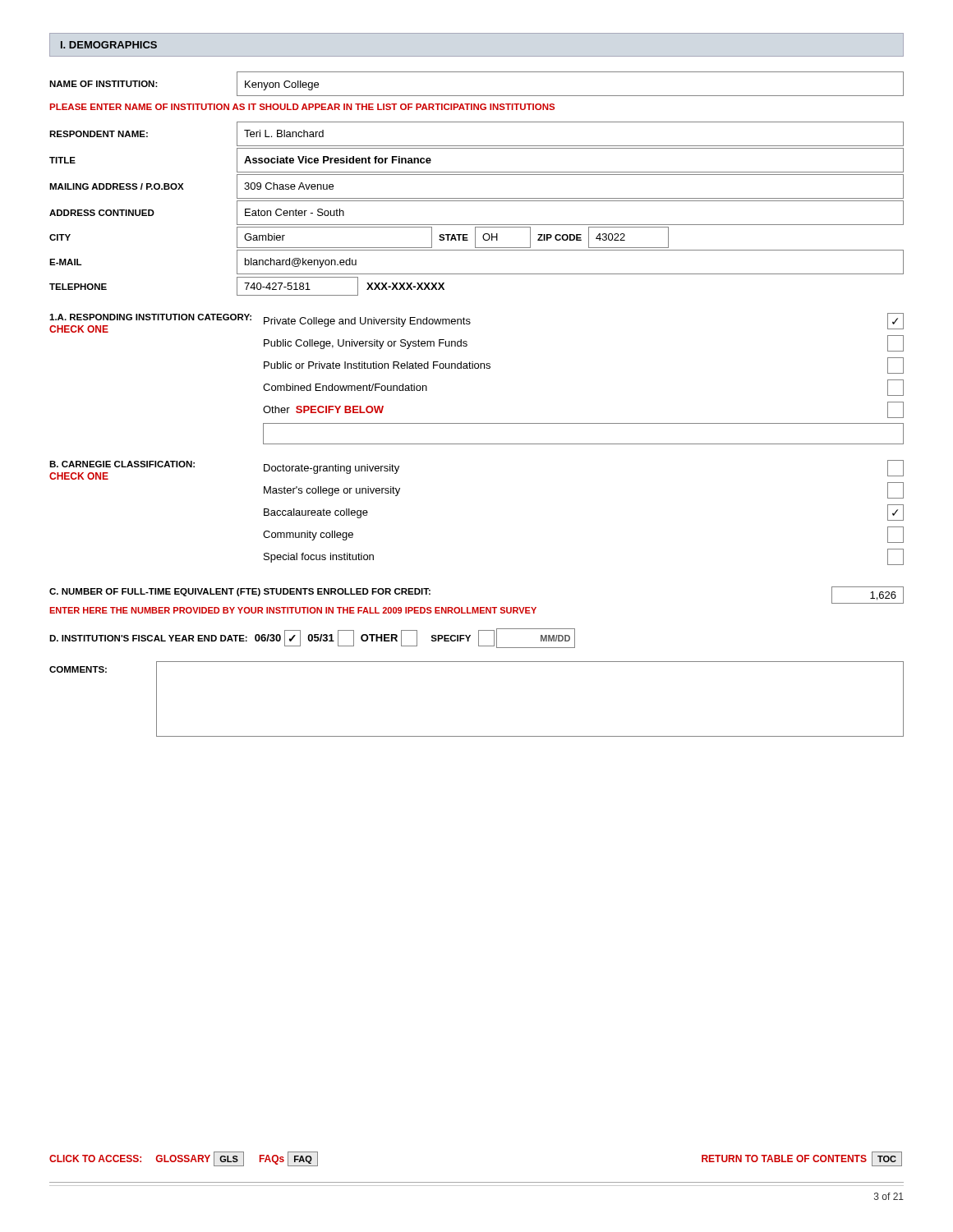Click the passage that begins "B. CARNEGIE CLASSIFICATION: CHECK ONE Doctorate-granting"
The width and height of the screenshot is (953, 1232).
[106, 467]
